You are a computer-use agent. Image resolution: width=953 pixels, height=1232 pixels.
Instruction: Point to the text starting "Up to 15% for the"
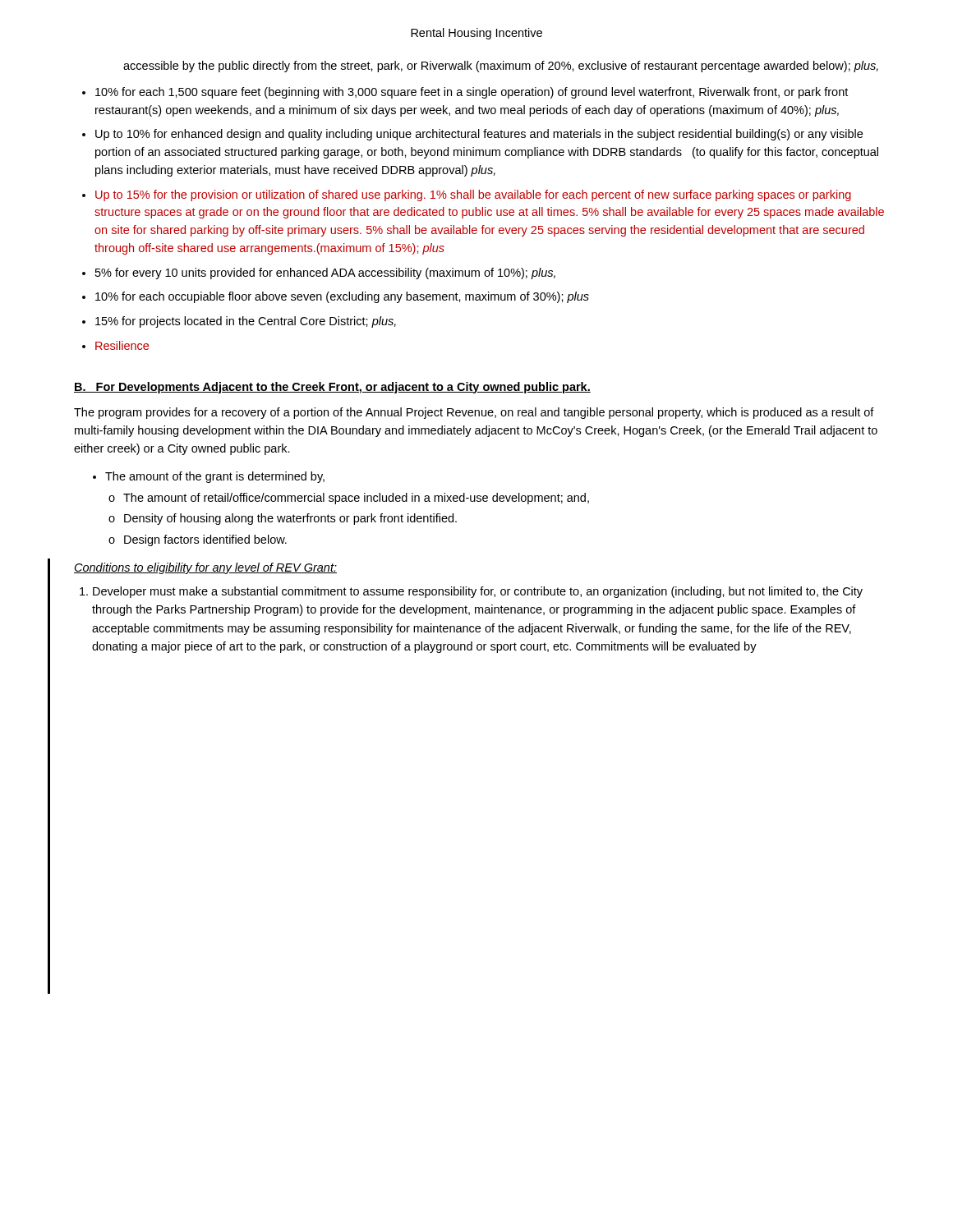[x=489, y=221]
